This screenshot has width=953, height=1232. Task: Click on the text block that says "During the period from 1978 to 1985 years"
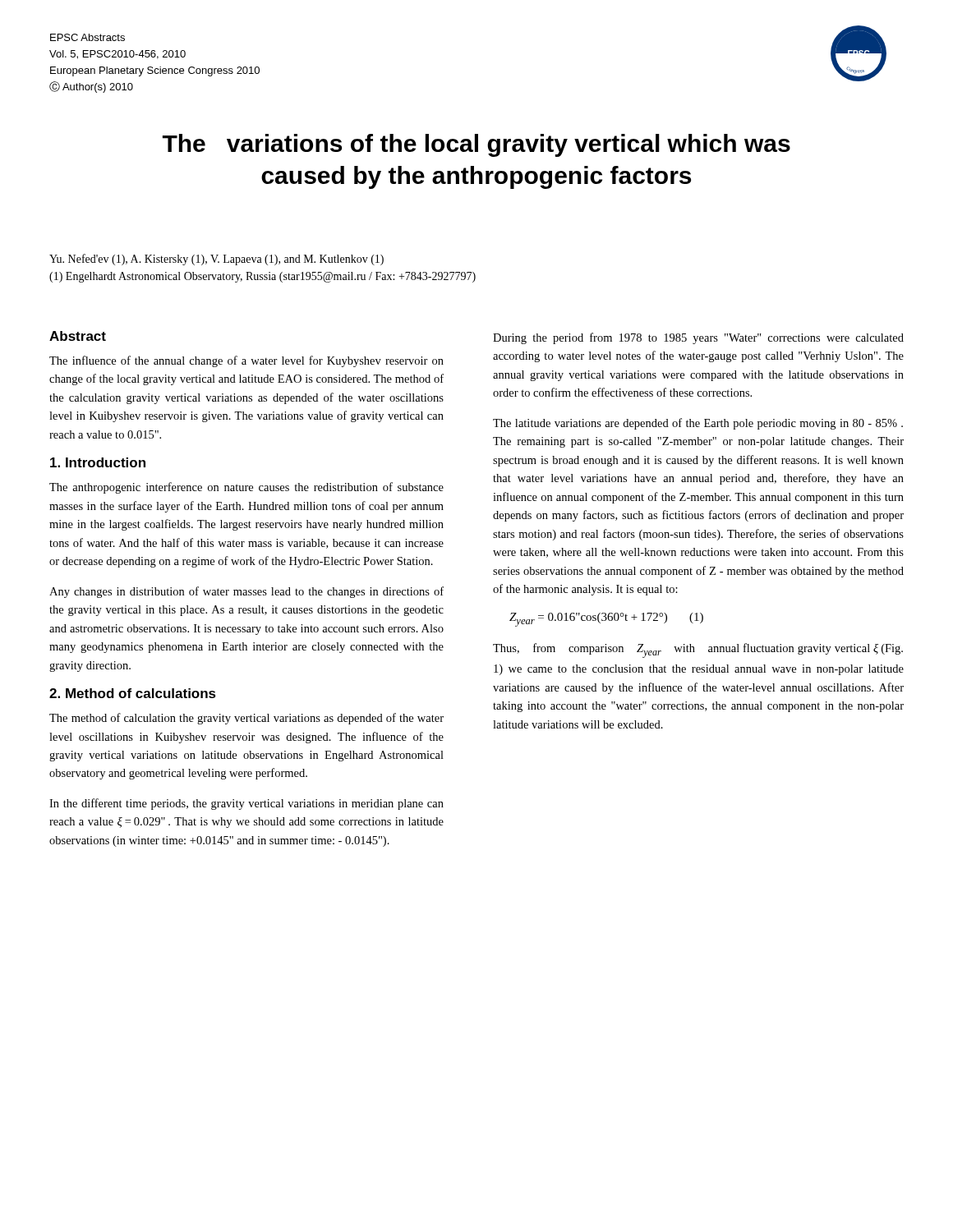pos(698,365)
